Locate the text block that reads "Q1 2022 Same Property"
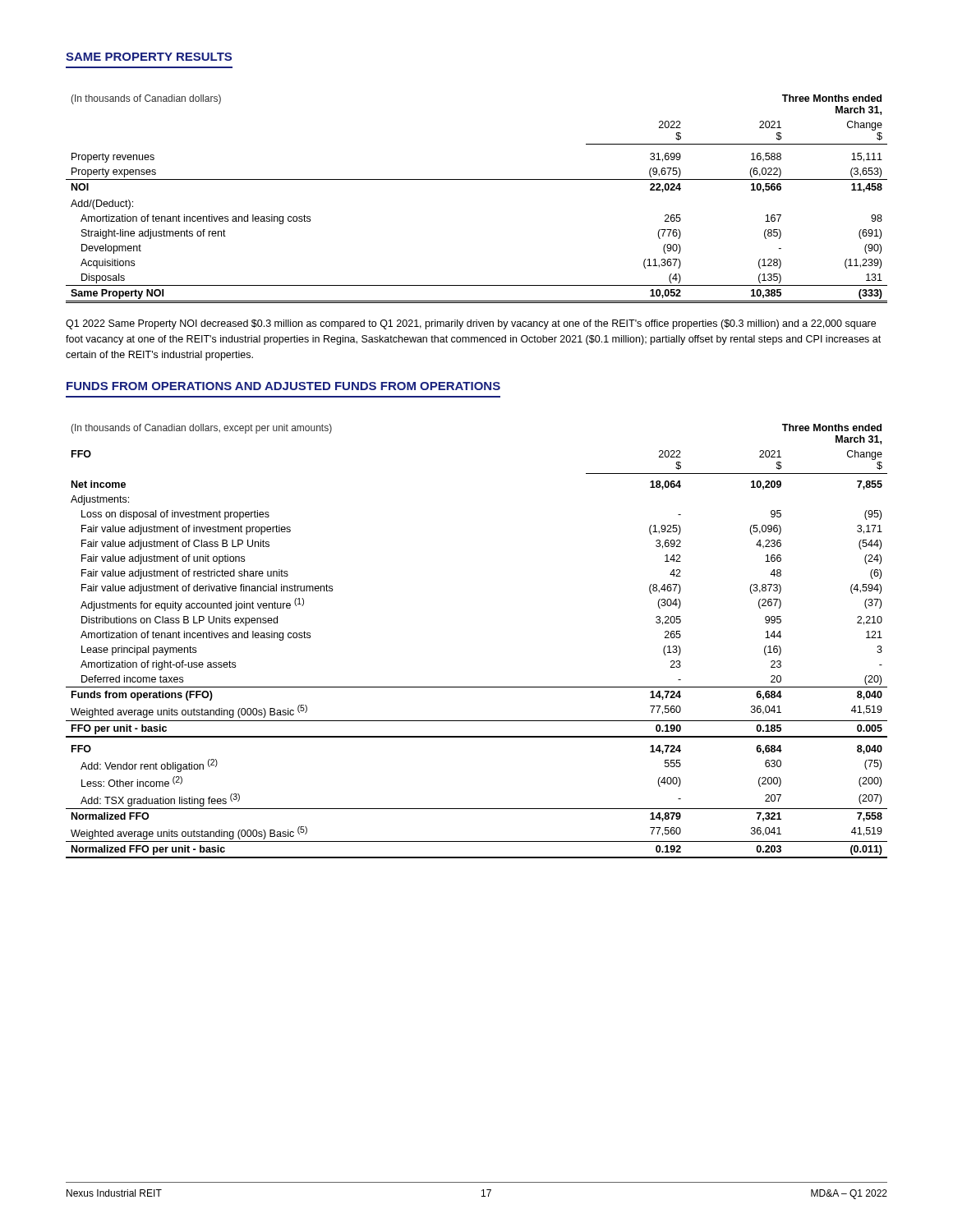This screenshot has width=953, height=1232. (x=473, y=339)
